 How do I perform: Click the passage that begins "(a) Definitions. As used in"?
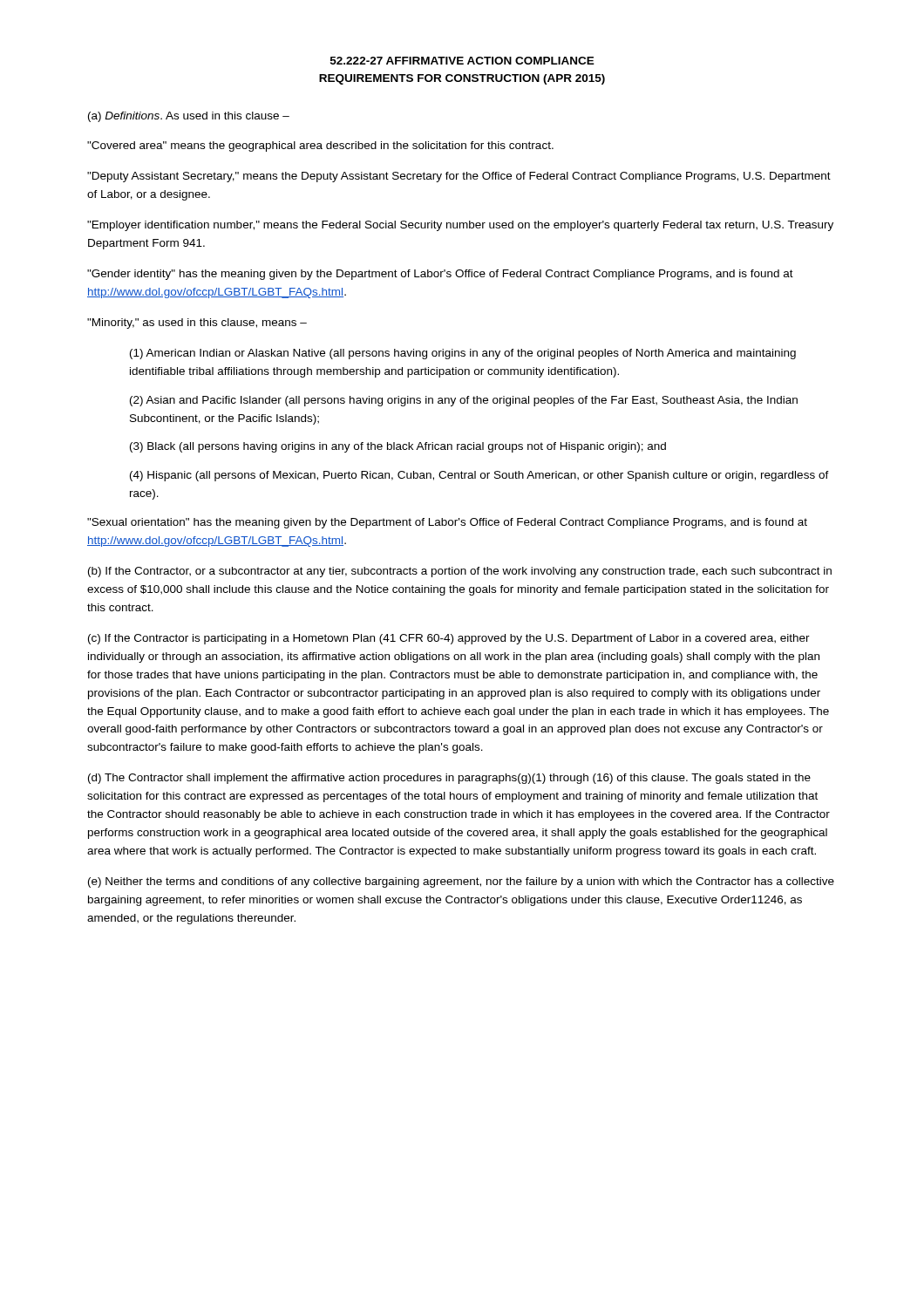coord(188,115)
